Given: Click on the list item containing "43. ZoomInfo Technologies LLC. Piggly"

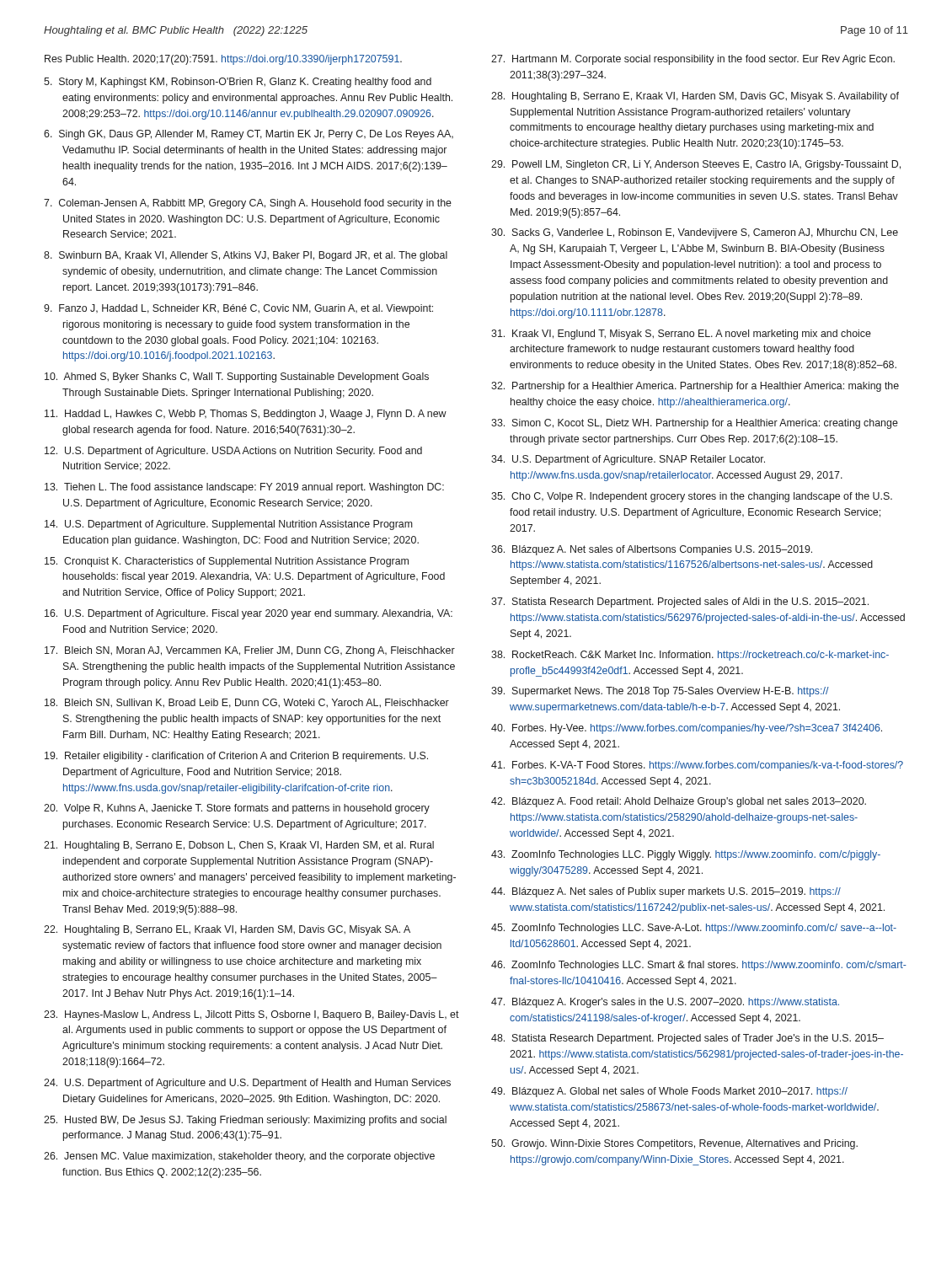Looking at the screenshot, I should click(686, 862).
